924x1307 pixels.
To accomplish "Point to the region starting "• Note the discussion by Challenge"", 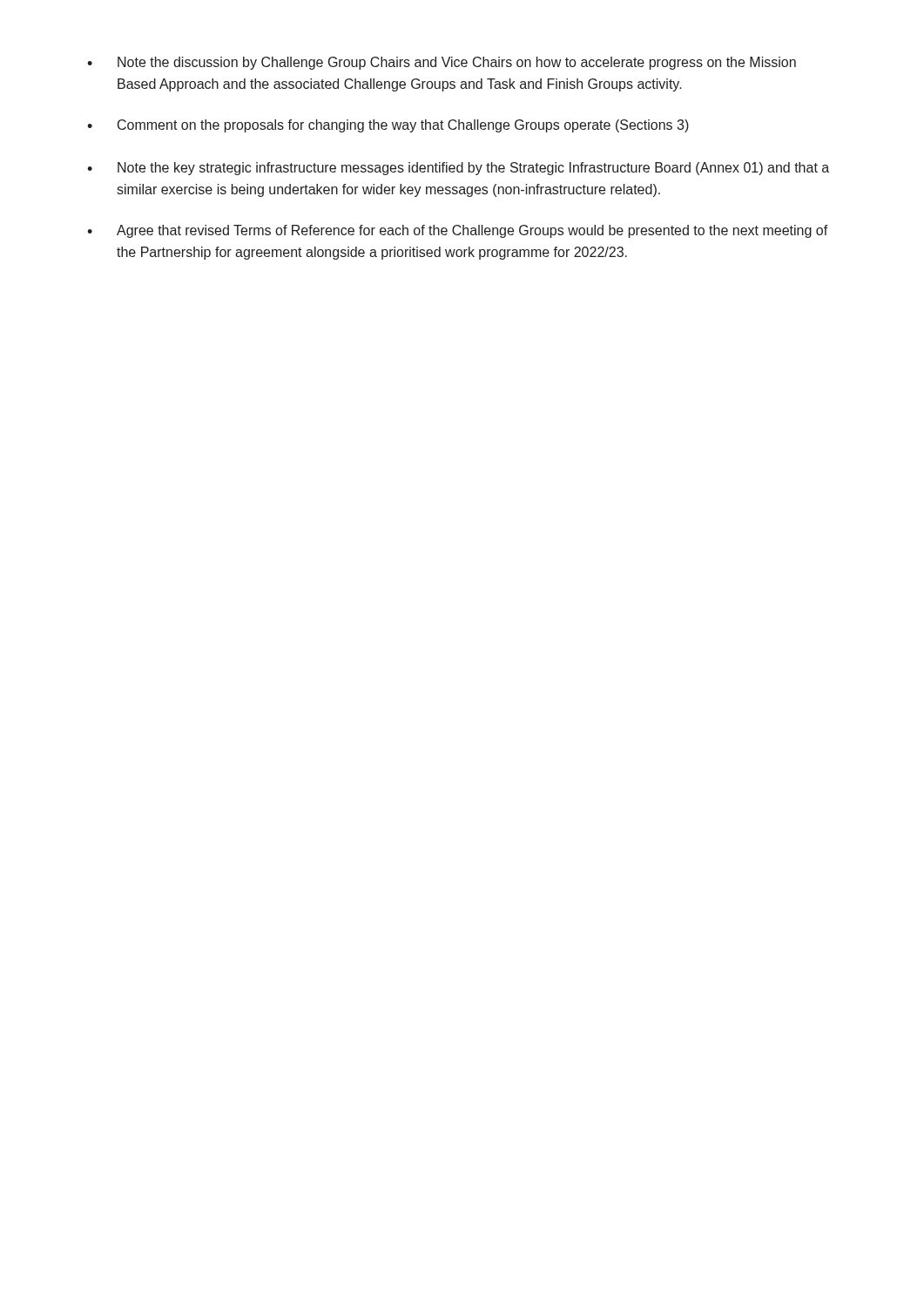I will [x=462, y=74].
